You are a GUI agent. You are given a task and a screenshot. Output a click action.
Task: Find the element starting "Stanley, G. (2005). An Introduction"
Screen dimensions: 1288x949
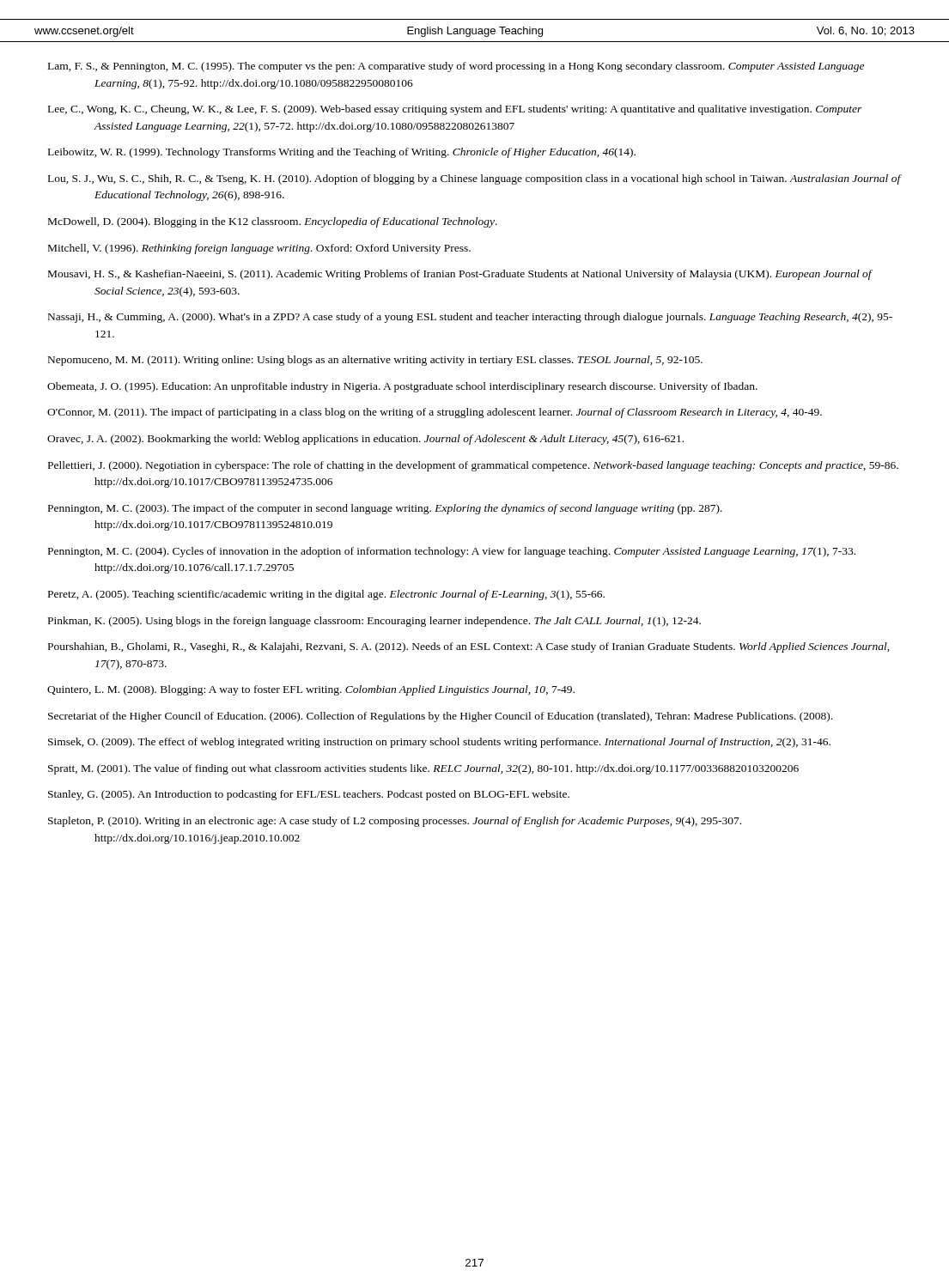pos(309,794)
